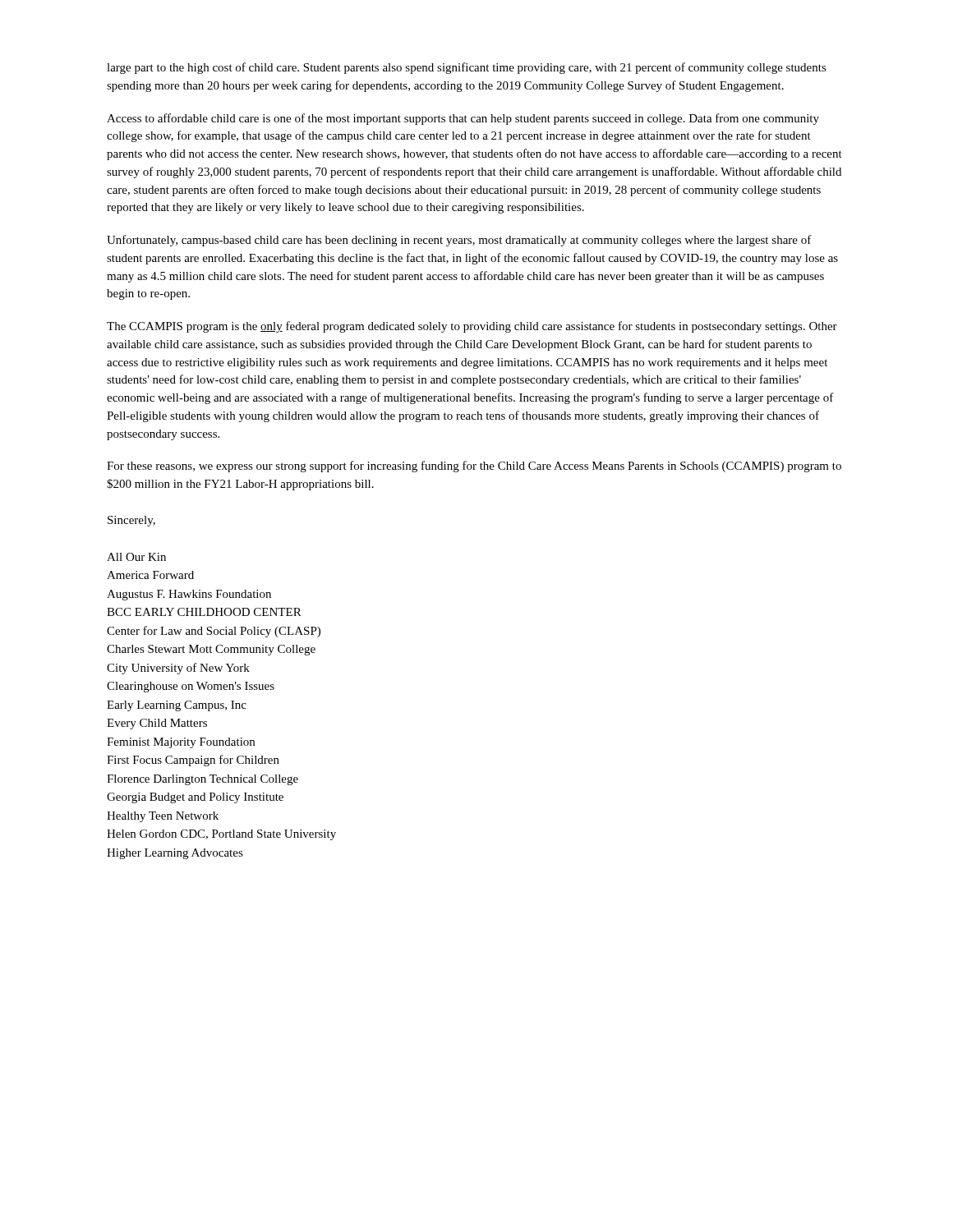Viewport: 953px width, 1232px height.
Task: Select the text block starting "Feminist Majority Foundation"
Action: (181, 741)
